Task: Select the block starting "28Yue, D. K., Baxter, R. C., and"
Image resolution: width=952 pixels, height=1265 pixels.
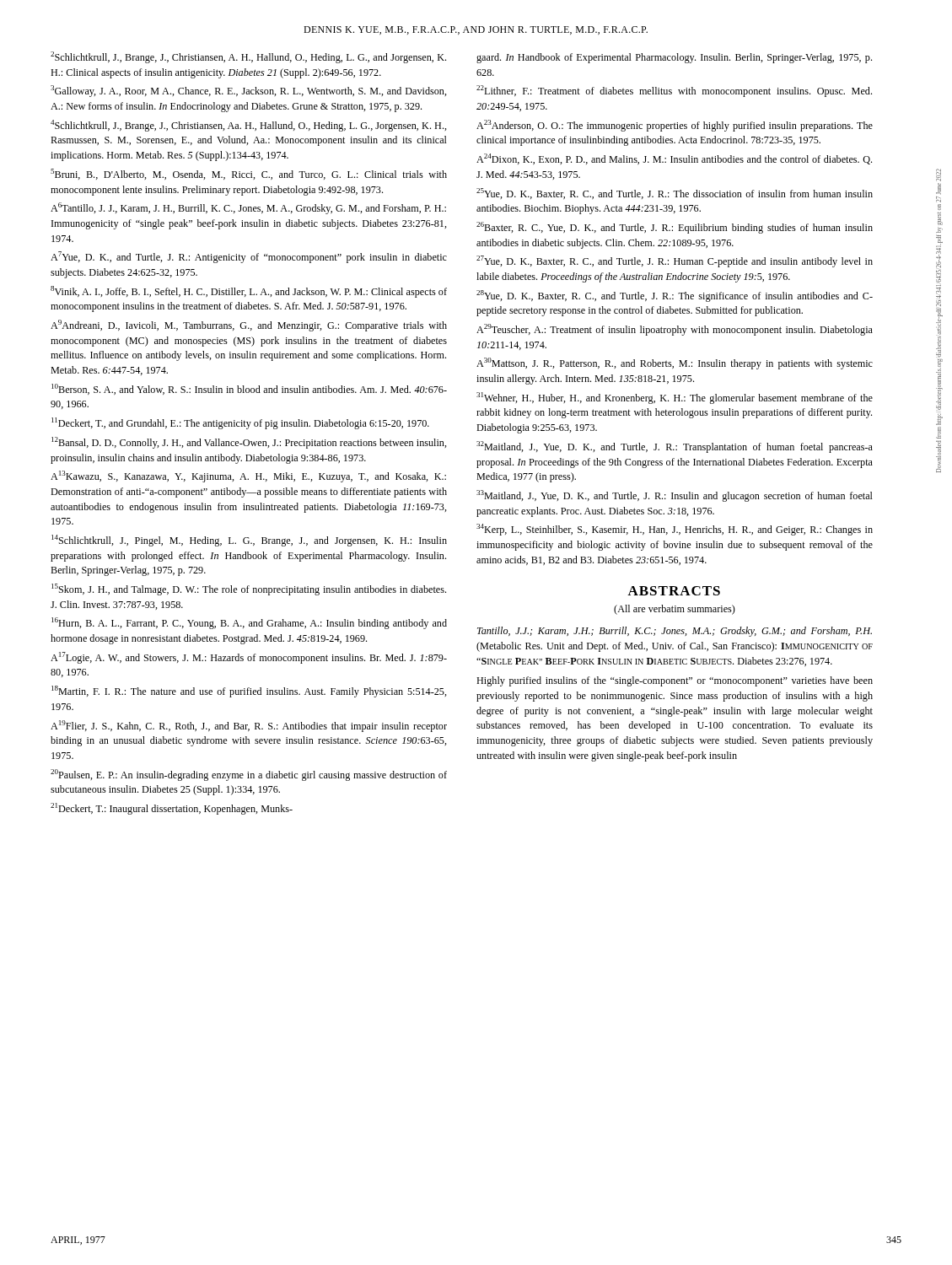Action: [675, 303]
